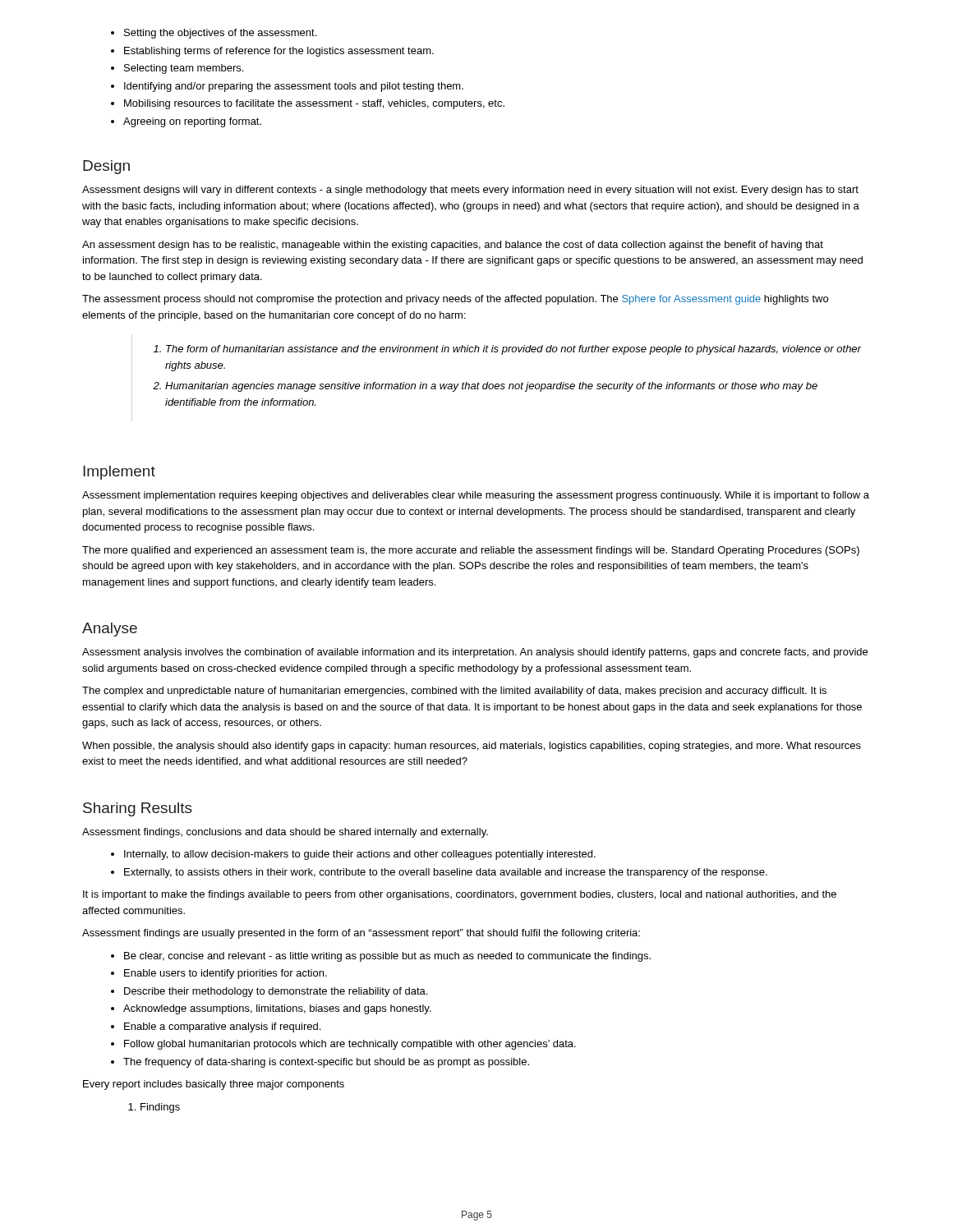Image resolution: width=953 pixels, height=1232 pixels.
Task: Click the passage that begins "Assessment analysis involves the"
Action: (x=475, y=660)
